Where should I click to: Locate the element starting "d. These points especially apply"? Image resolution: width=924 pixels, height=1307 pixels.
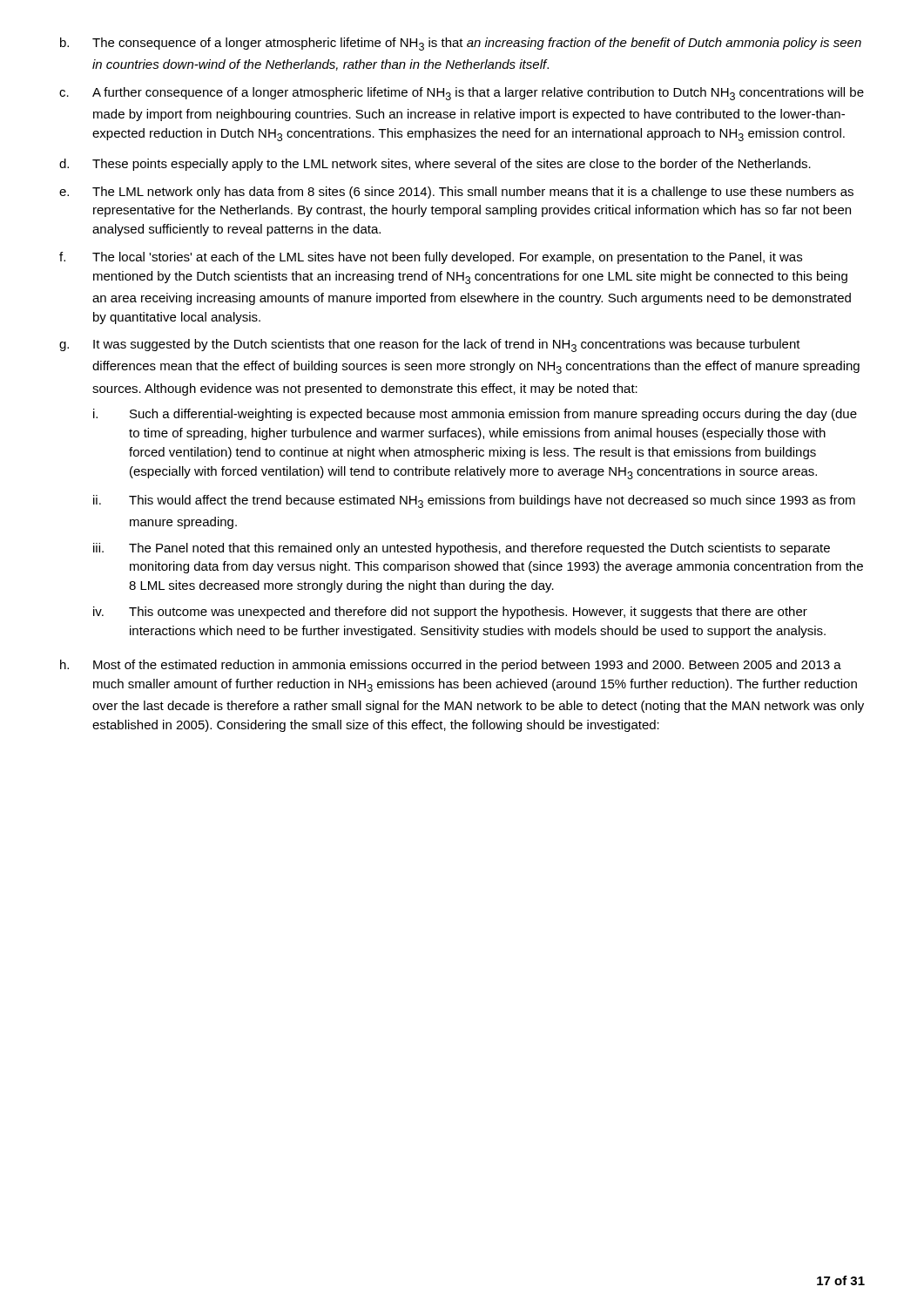pyautogui.click(x=462, y=164)
